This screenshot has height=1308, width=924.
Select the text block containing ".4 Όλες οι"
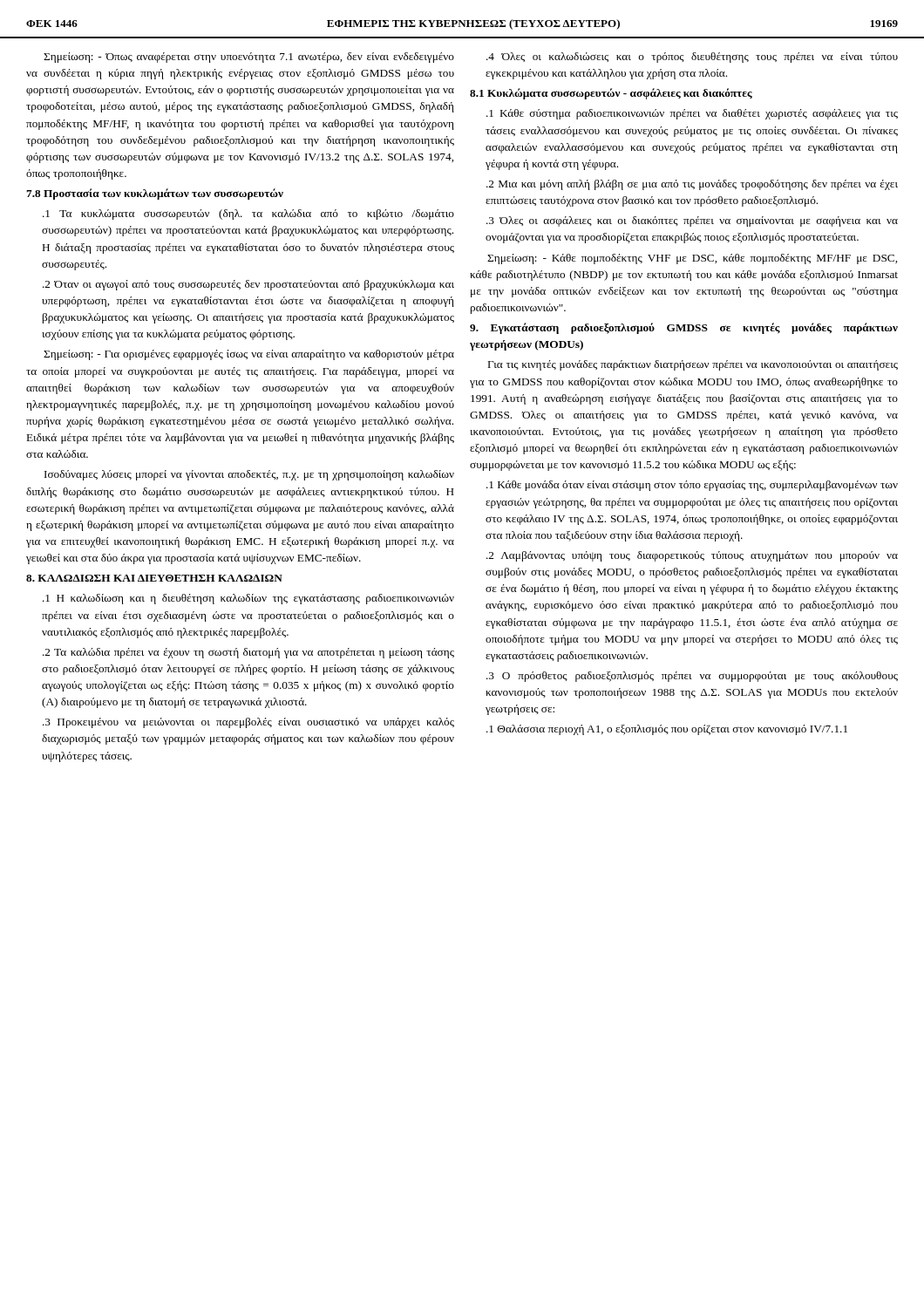684,65
